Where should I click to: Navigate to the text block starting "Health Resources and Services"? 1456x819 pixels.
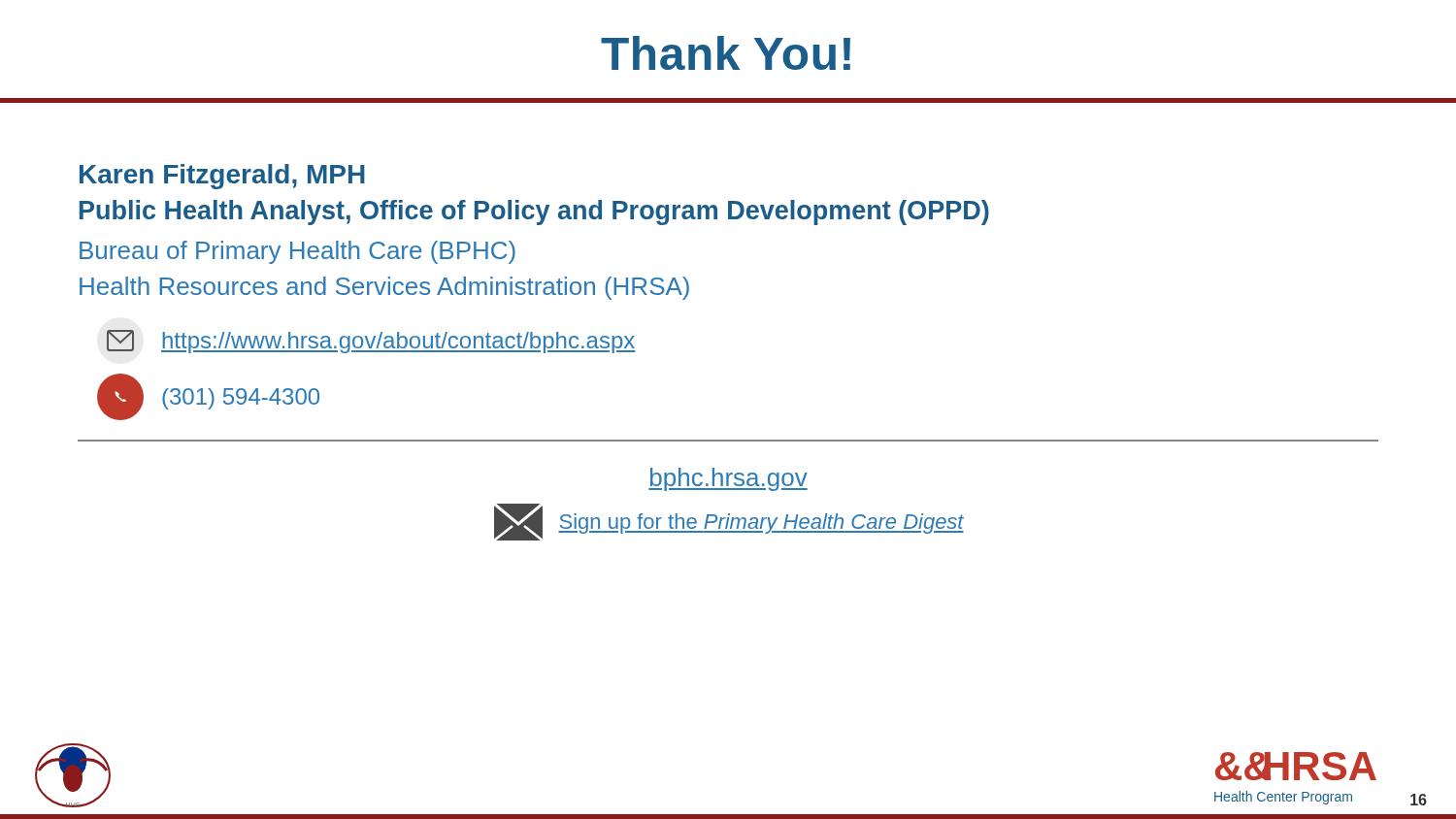pos(384,286)
